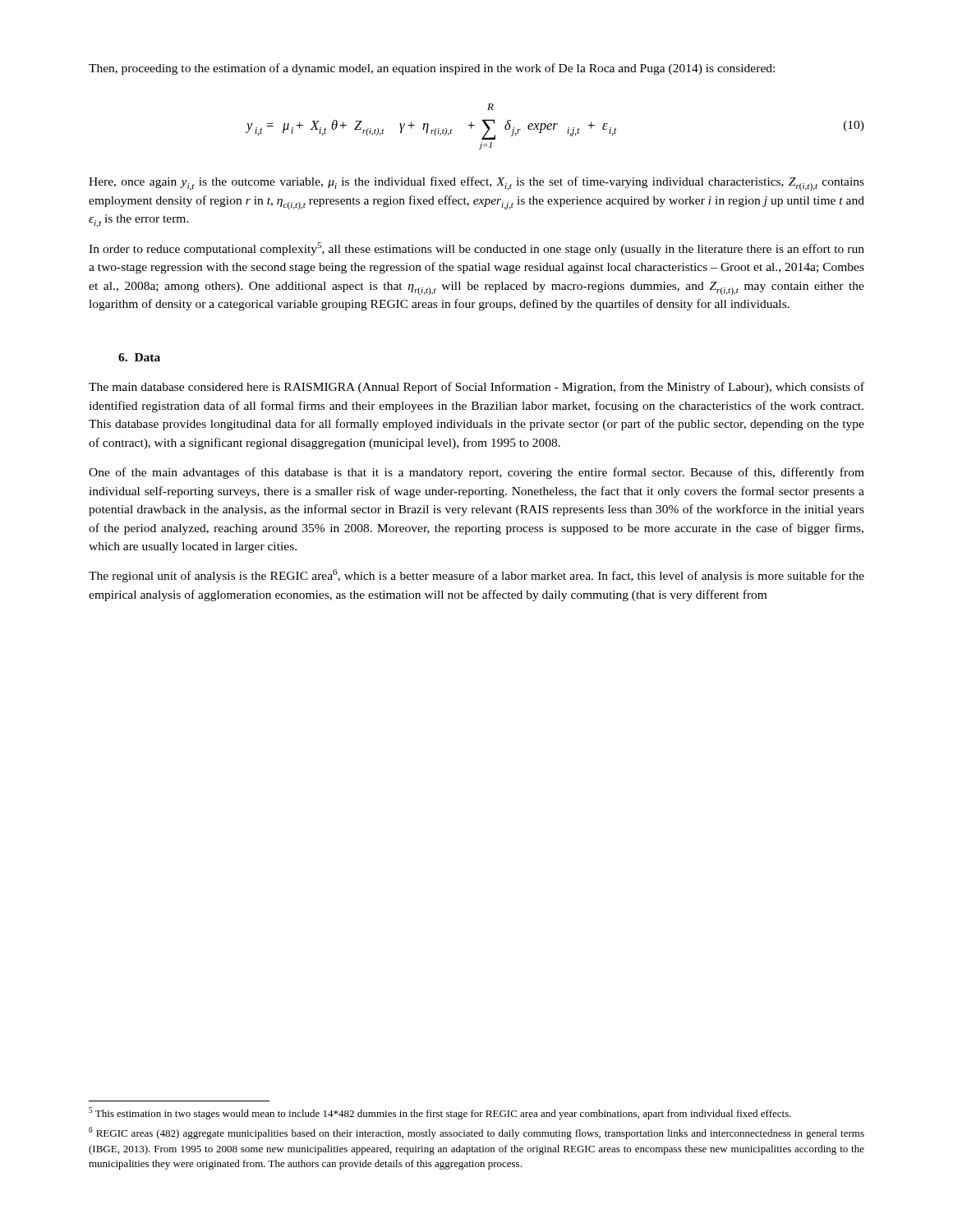
Task: Click the passage that begins "The main database considered here is RAISMIGRA (Annual"
Action: [x=476, y=414]
